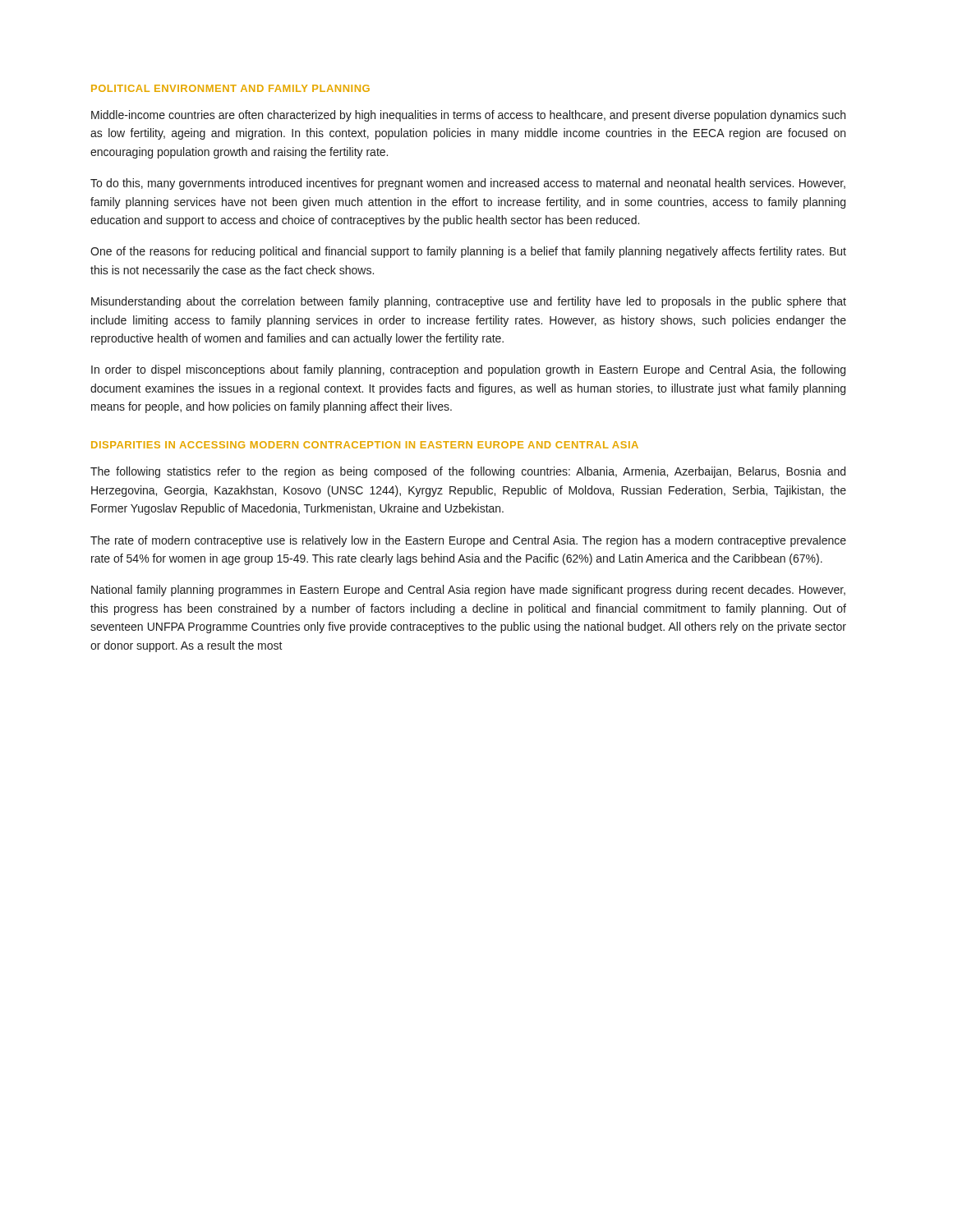Click on the passage starting "Middle-income countries are often characterized by high"

[468, 133]
